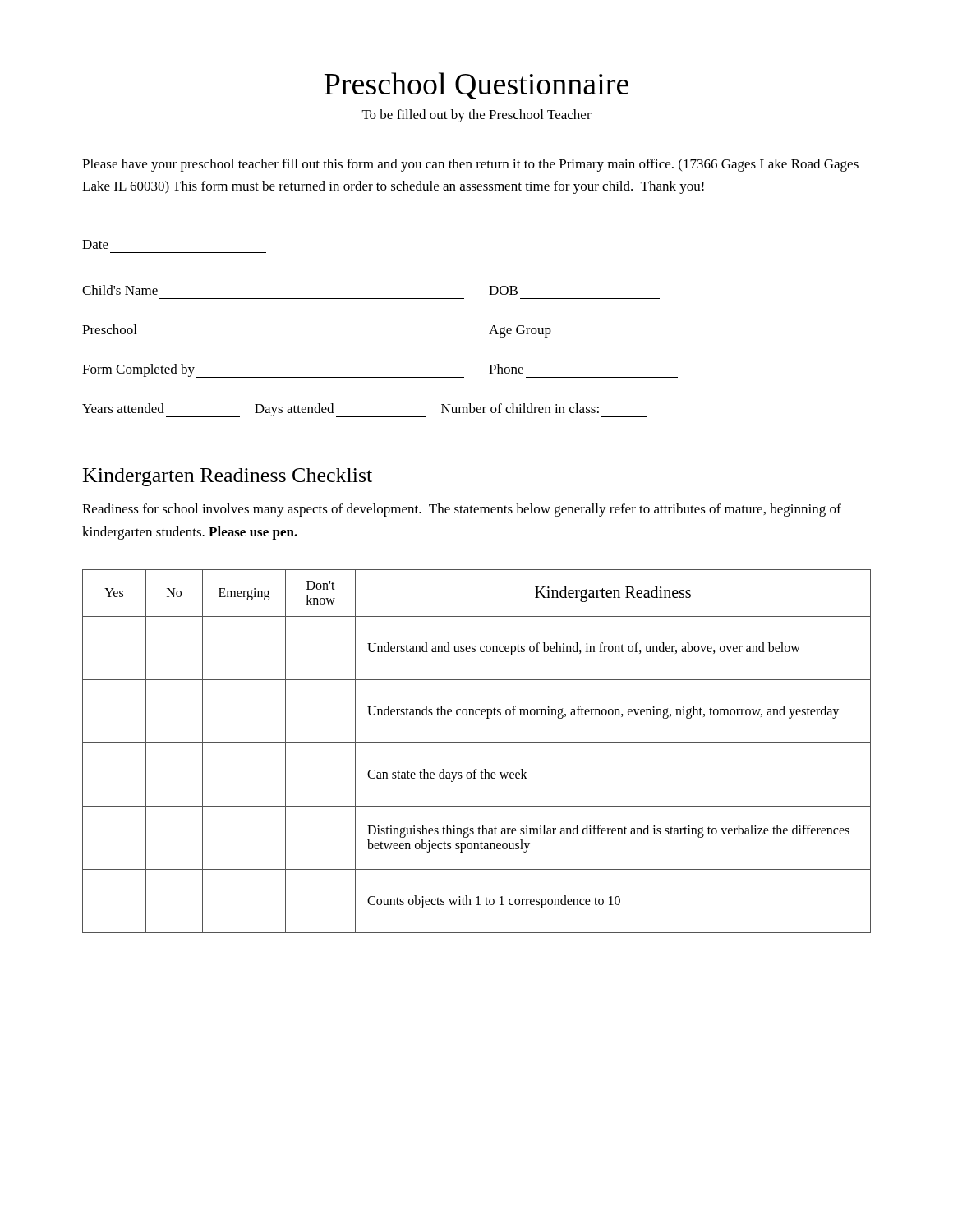Click the passage that begins "Readiness for school involves"
Screen dimensions: 1232x953
point(462,520)
